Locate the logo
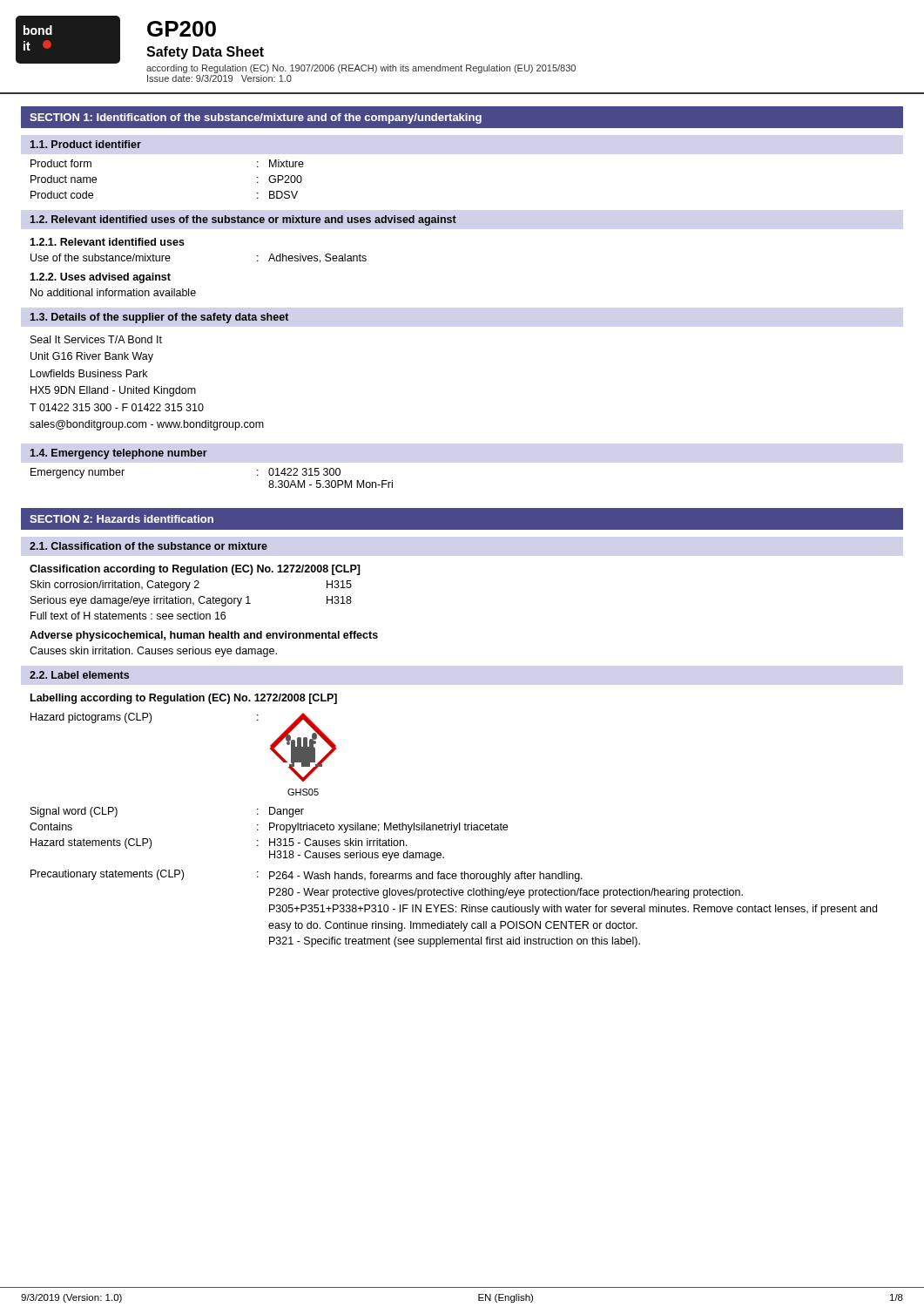 tap(72, 40)
